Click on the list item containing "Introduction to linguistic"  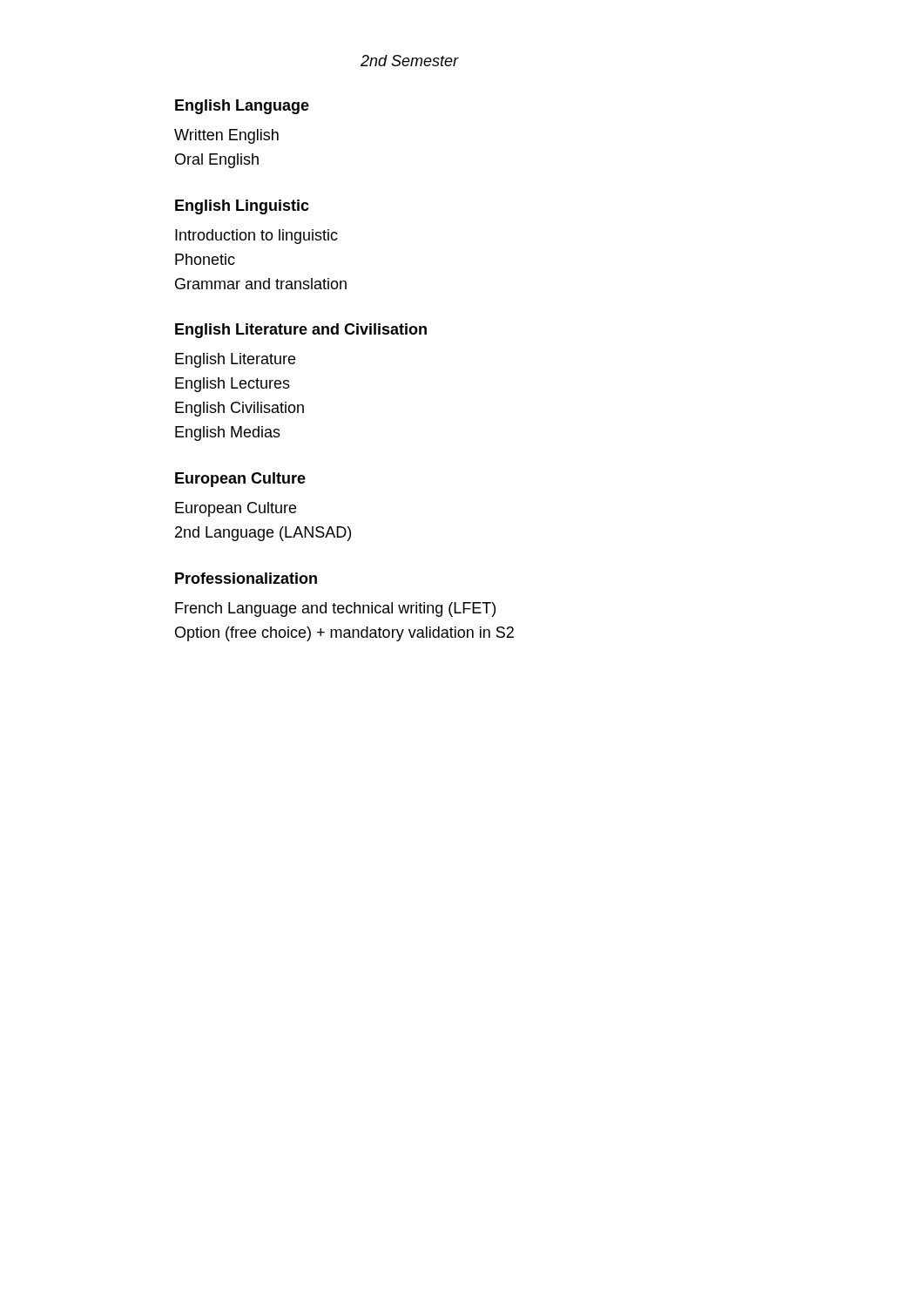pos(256,235)
